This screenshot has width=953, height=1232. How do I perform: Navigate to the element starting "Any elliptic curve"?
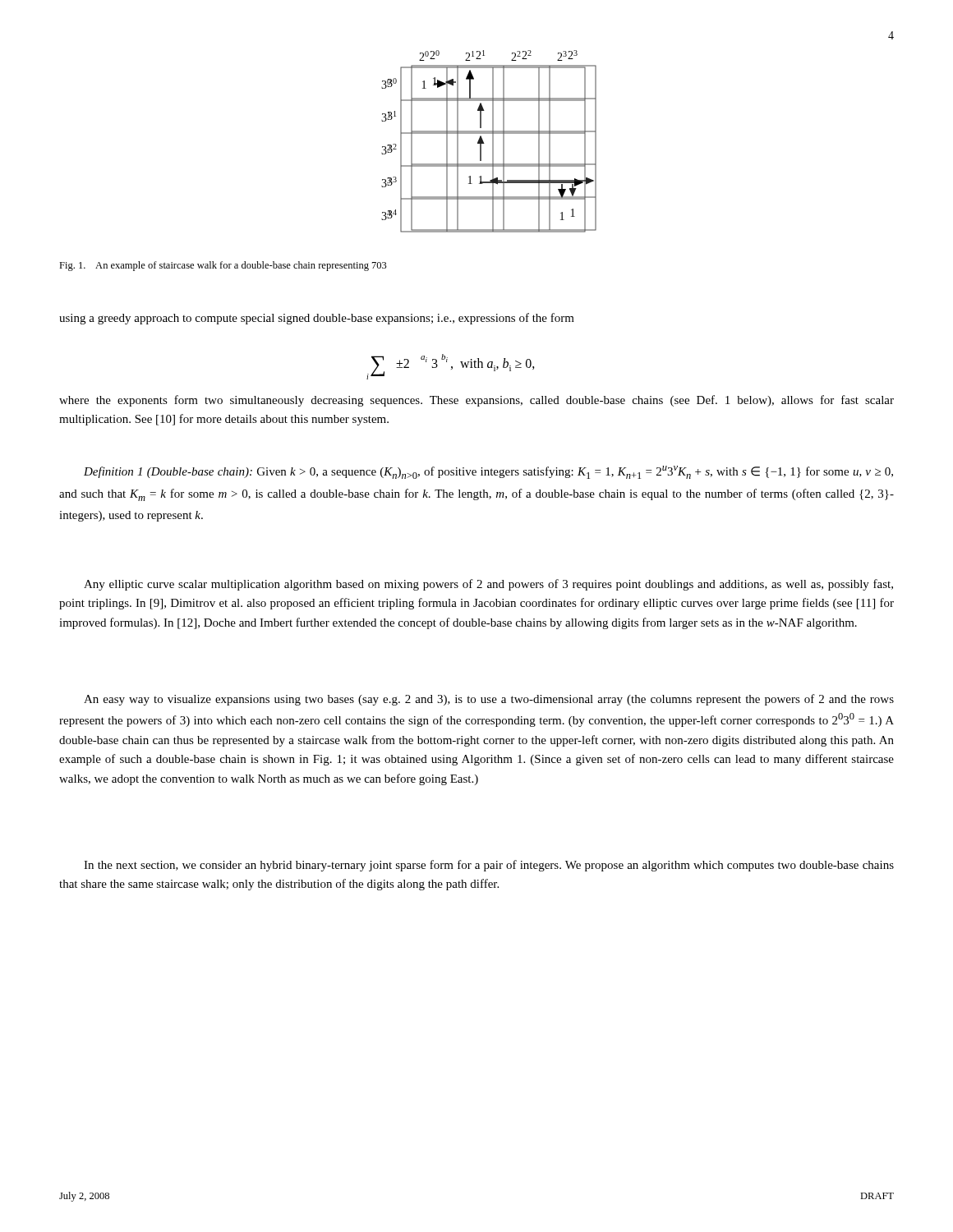(x=476, y=604)
